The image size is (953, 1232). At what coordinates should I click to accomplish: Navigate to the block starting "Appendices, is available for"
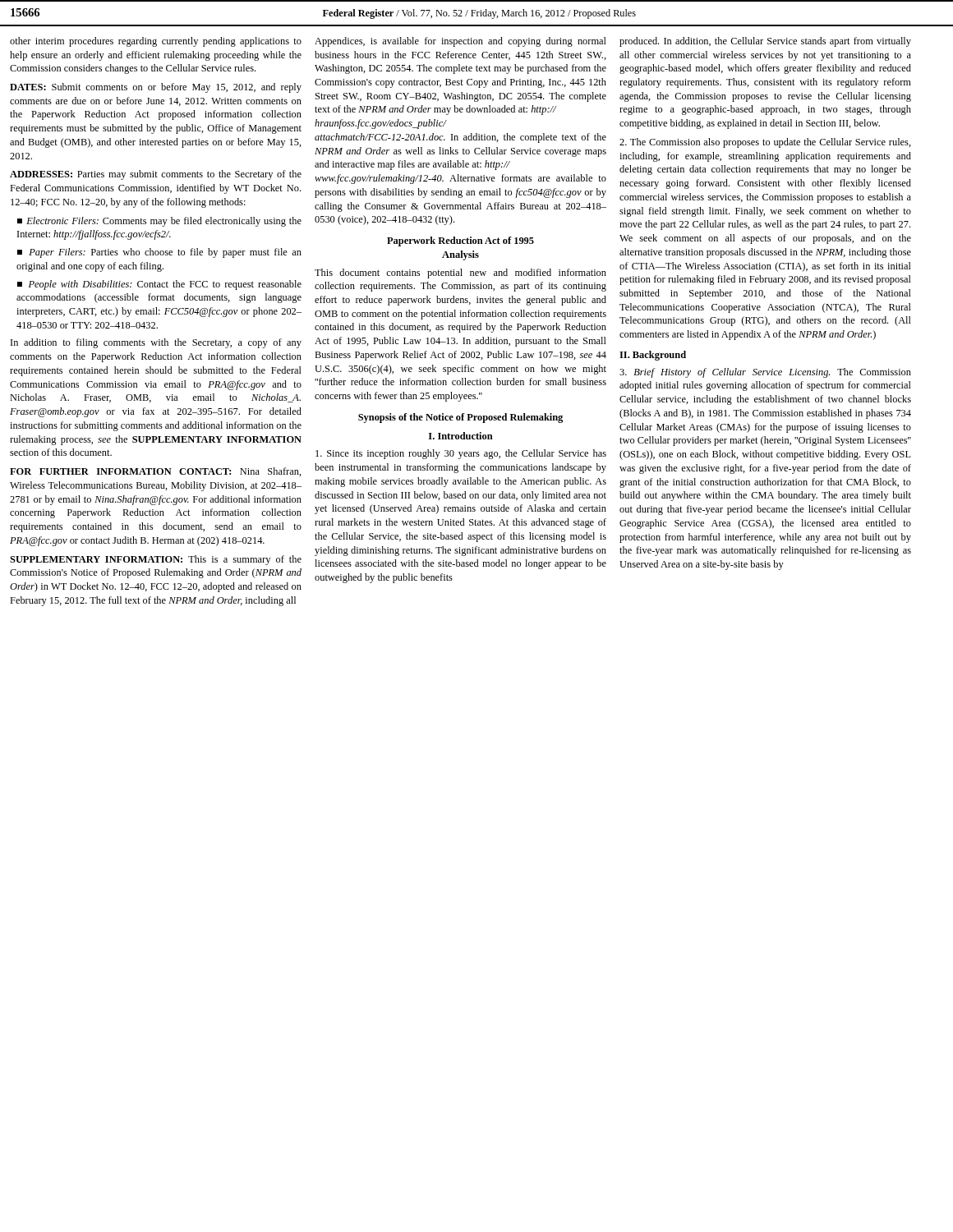(460, 130)
